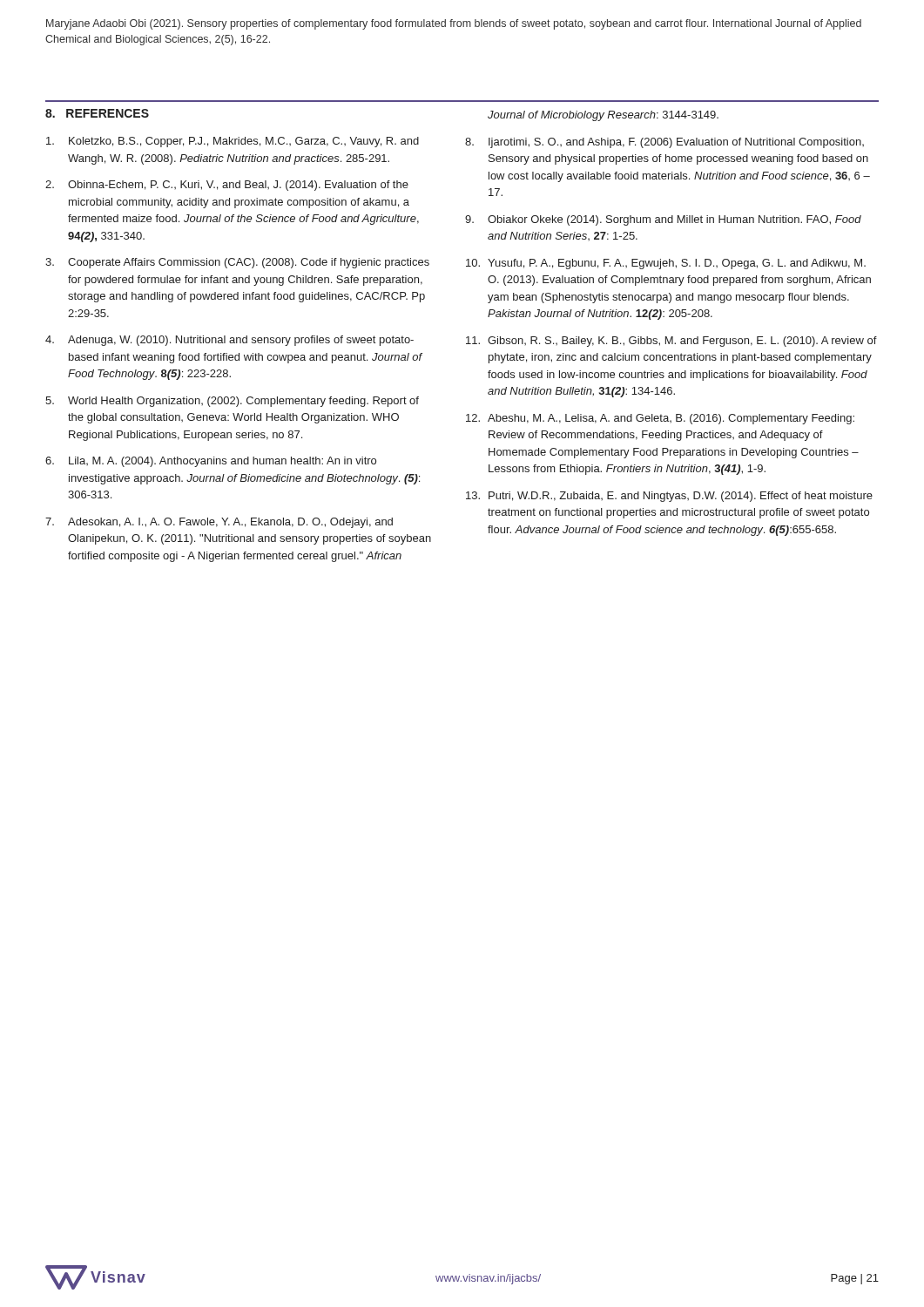The height and width of the screenshot is (1307, 924).
Task: Click the passage that begins "10. Yusufu, P. A.,"
Action: (x=672, y=288)
